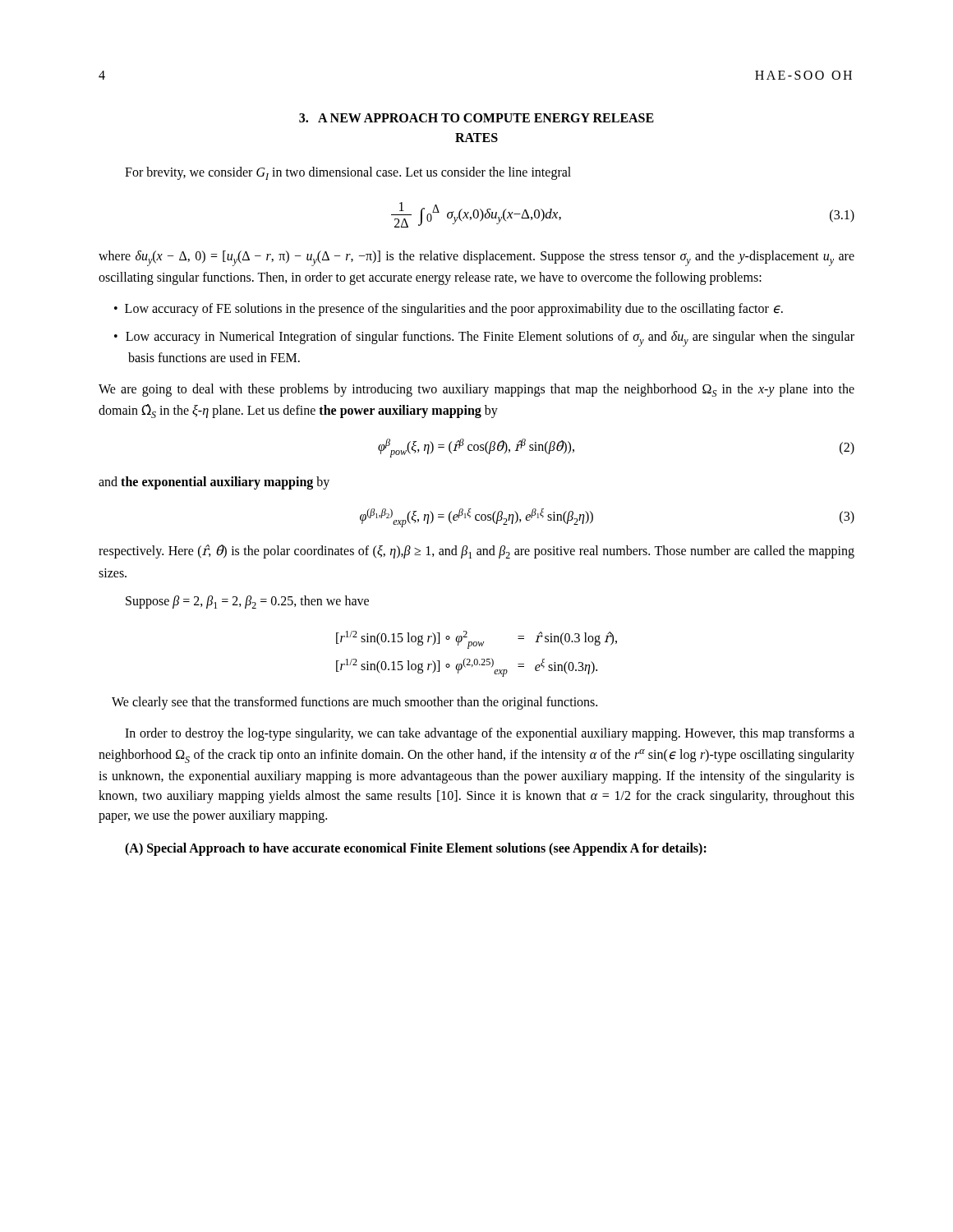Select the element starting "• Low accuracy in Numerical"
The image size is (953, 1232).
[x=484, y=347]
